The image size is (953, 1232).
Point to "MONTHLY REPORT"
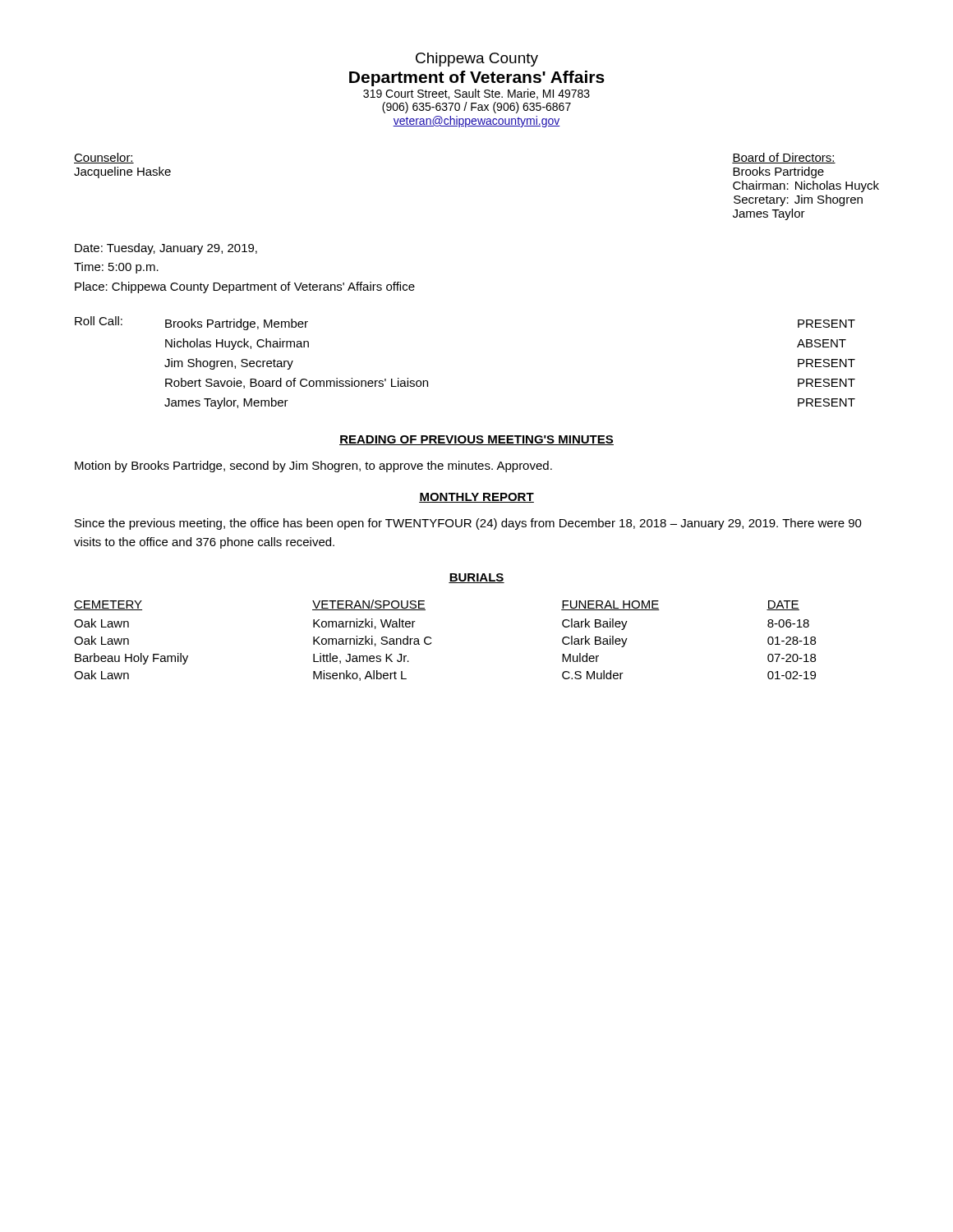click(476, 496)
